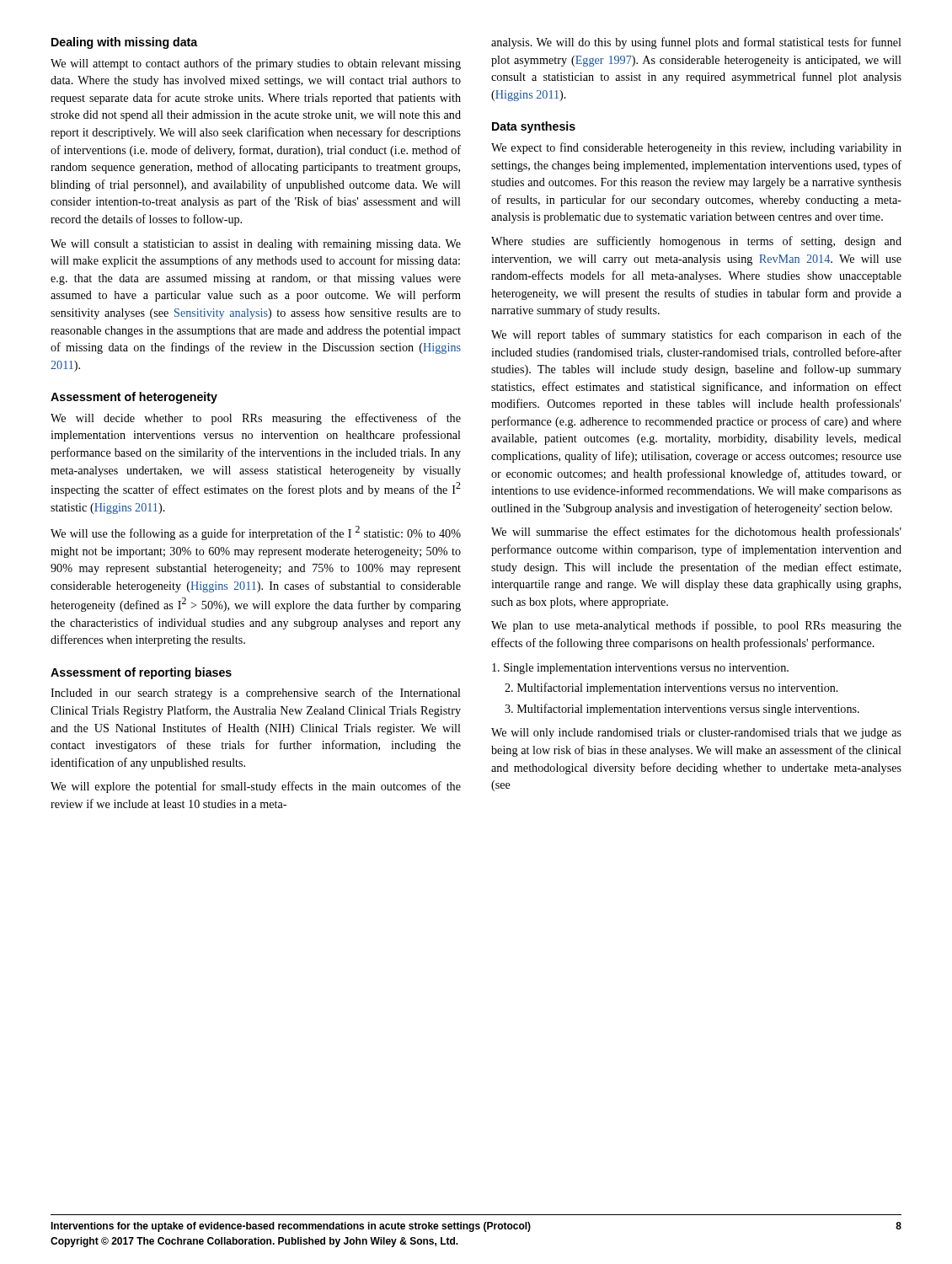952x1264 pixels.
Task: Locate the text block that says "We plan to use meta-analytical methods if"
Action: [696, 635]
